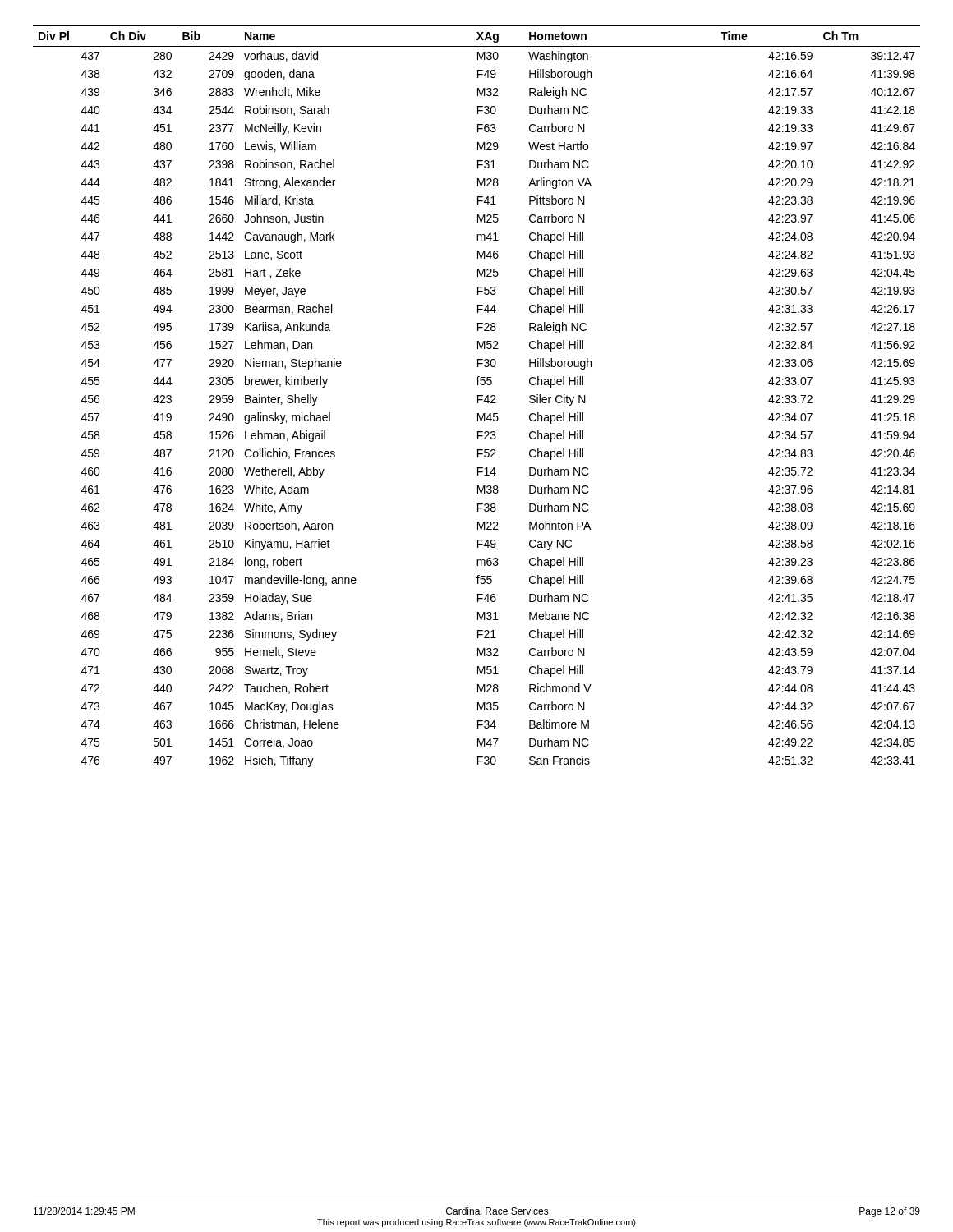Find the table that mentions "Kinyamu, Harriet"

tap(476, 397)
